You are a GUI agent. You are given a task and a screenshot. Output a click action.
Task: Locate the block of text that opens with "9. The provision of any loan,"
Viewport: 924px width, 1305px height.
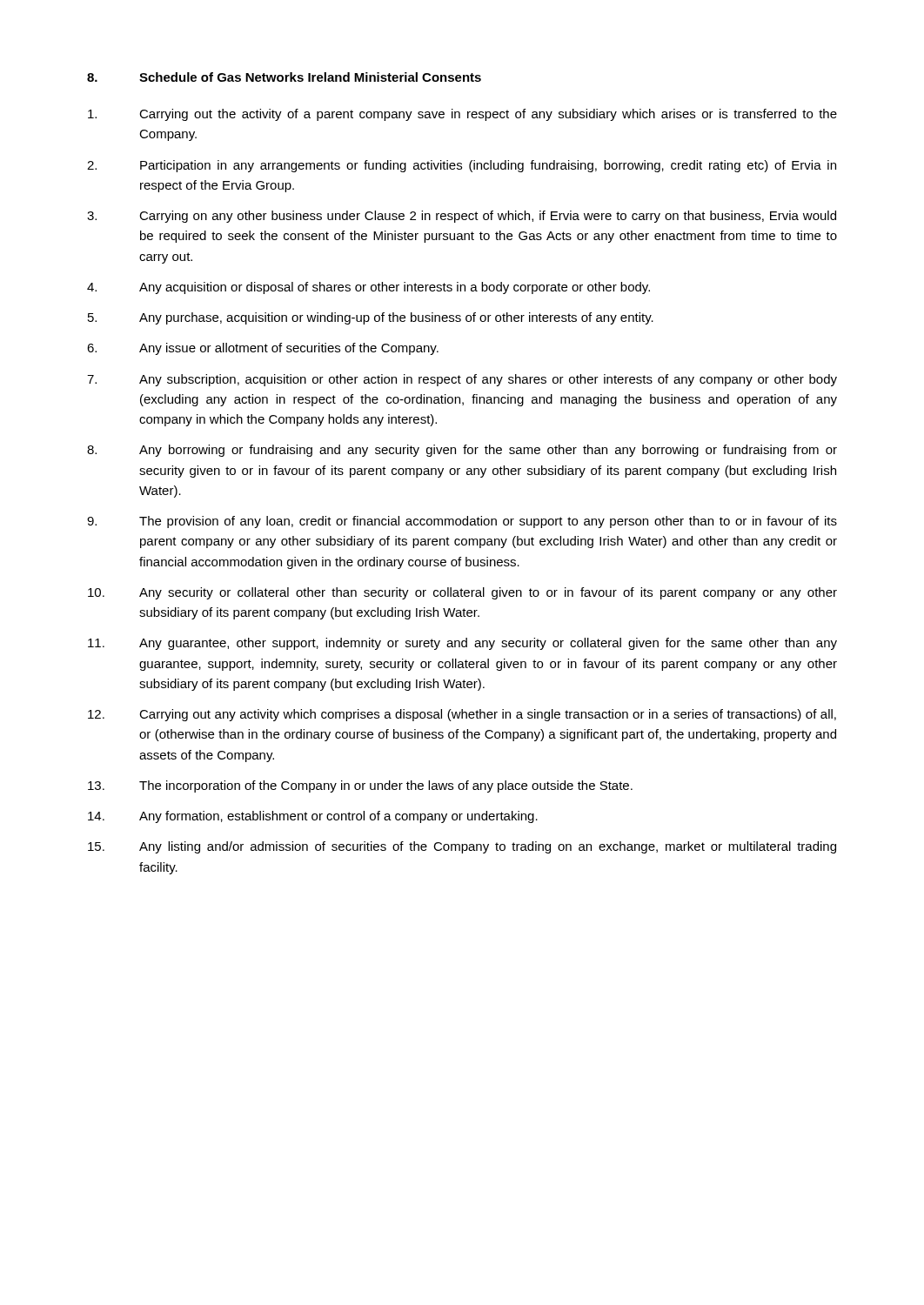[x=462, y=541]
